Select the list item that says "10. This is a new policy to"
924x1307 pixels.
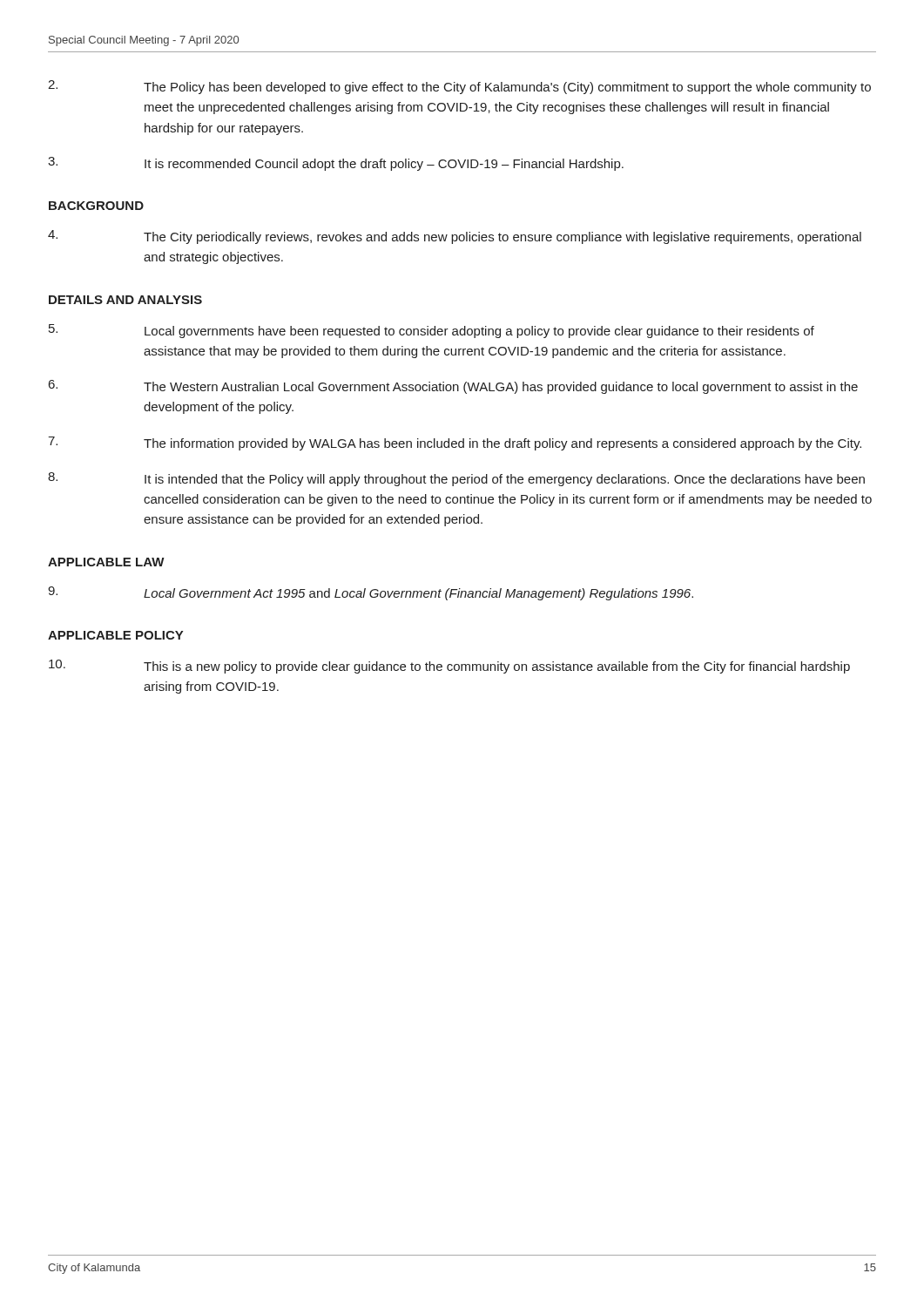click(x=462, y=676)
